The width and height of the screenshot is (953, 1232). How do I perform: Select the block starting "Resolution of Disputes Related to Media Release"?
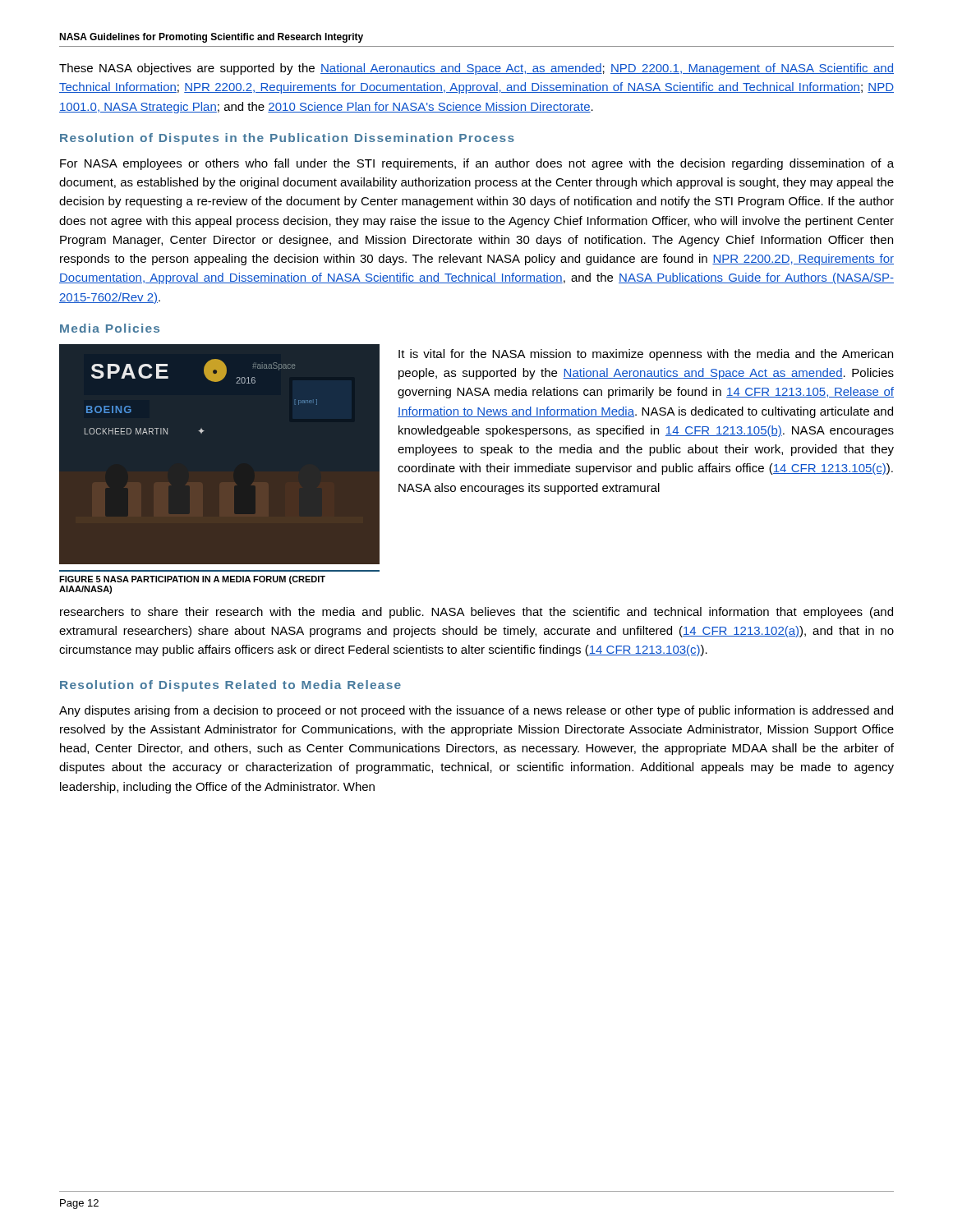[231, 684]
